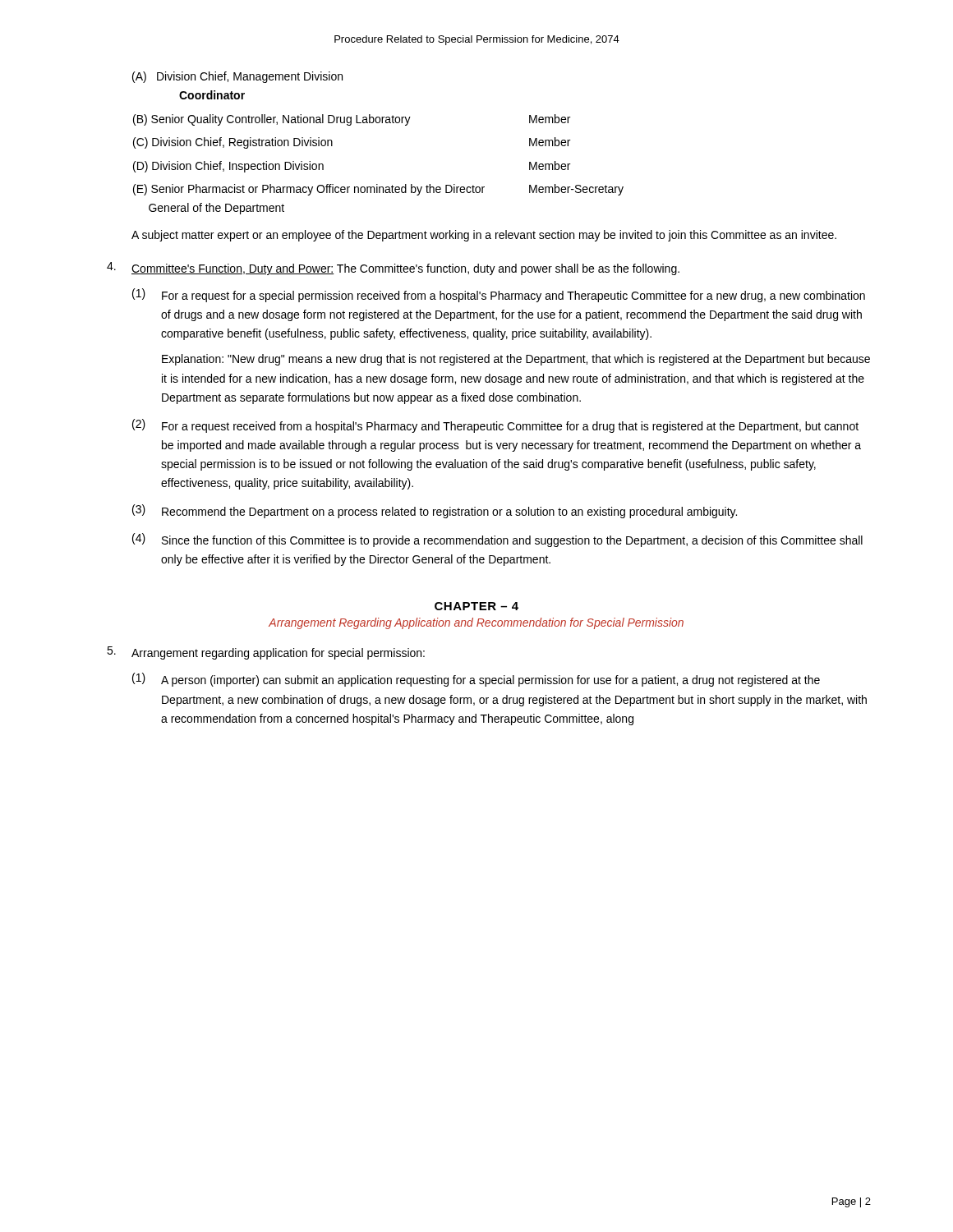
Task: Locate the text block starting "(E) Senior Pharmacist or Pharmacy Officer nominated"
Action: pos(378,190)
